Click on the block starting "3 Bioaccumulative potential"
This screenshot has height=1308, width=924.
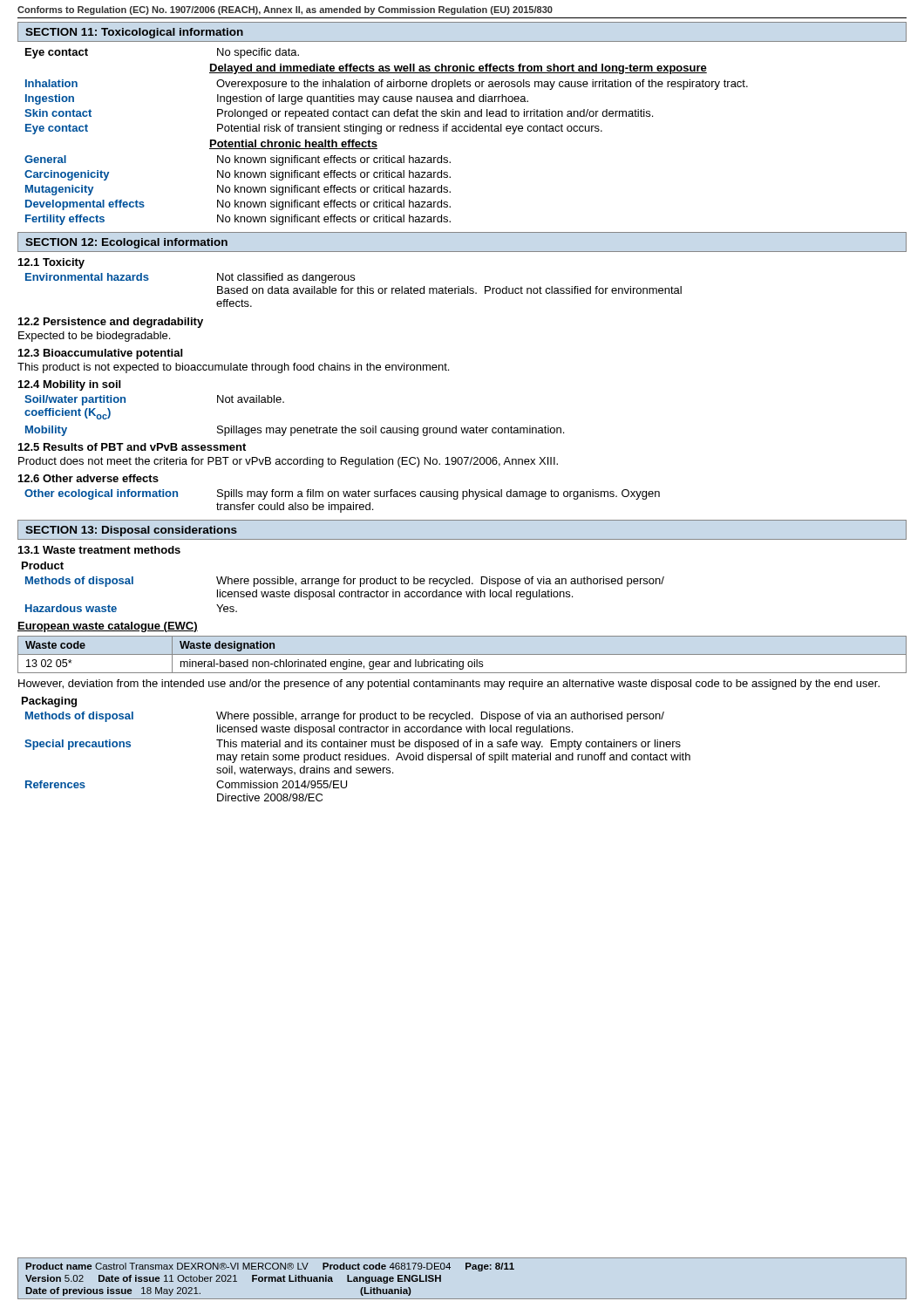click(x=100, y=353)
